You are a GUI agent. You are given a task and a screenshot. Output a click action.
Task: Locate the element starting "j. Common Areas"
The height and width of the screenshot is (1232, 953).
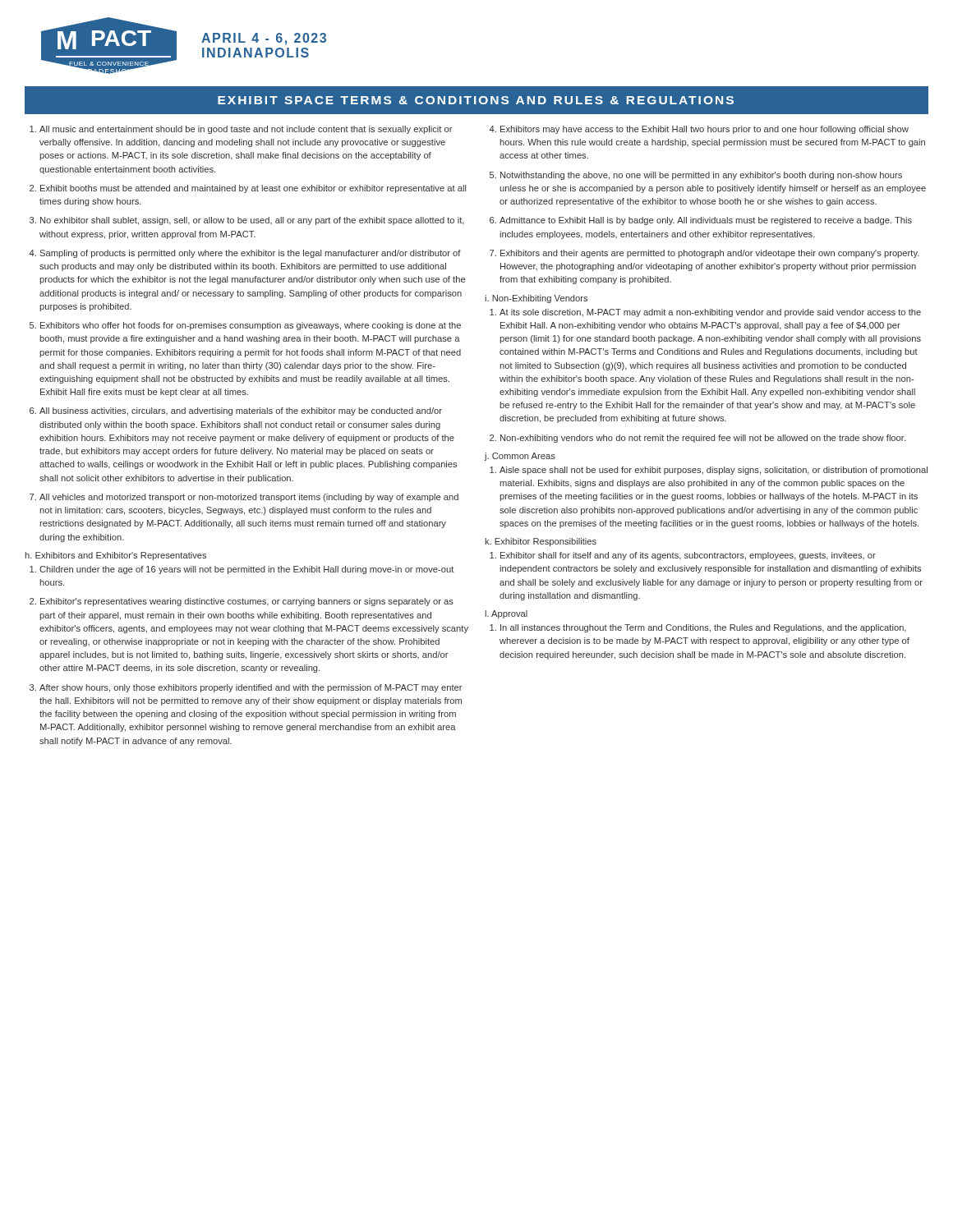[x=520, y=456]
